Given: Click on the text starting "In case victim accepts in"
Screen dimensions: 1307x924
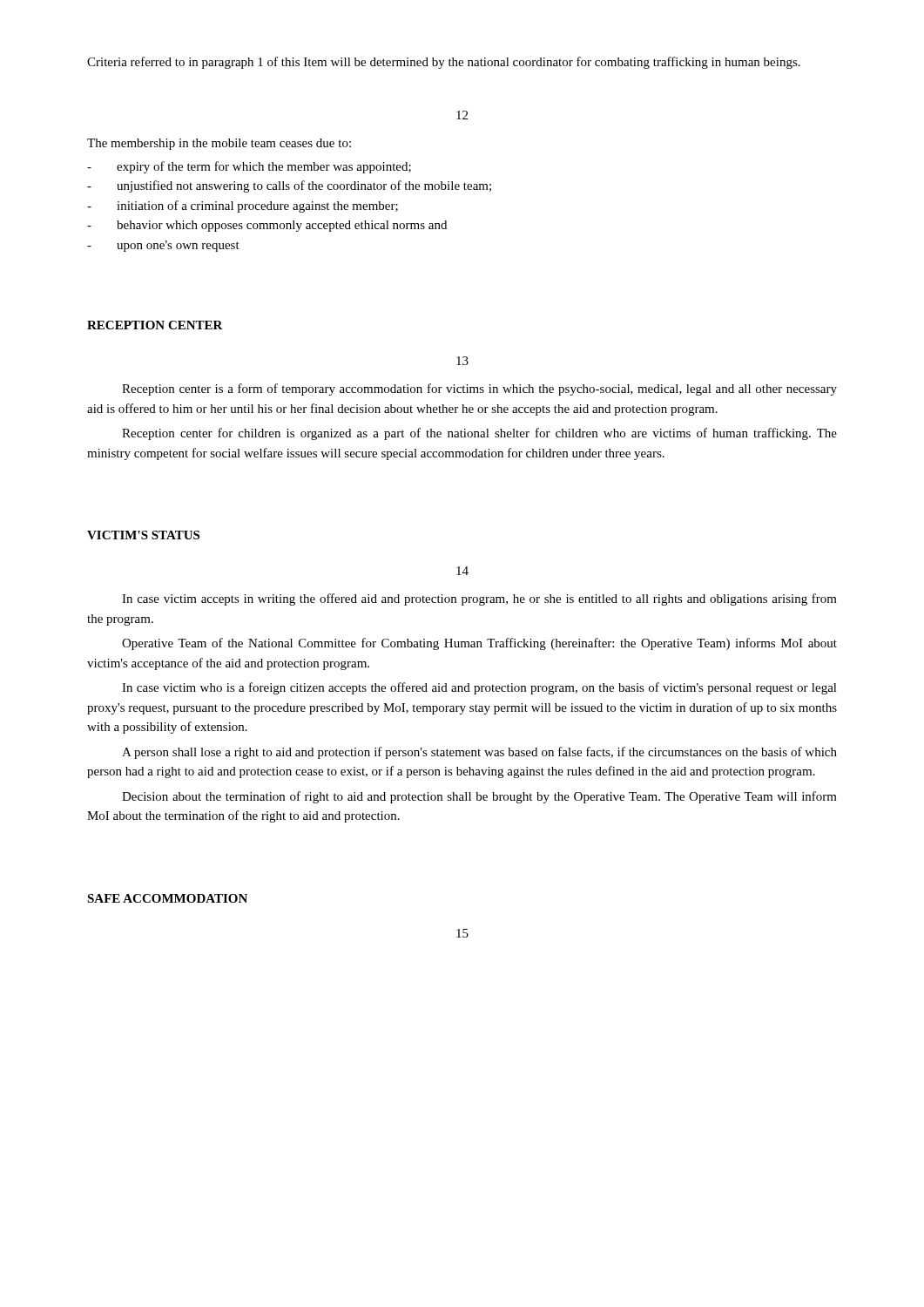Looking at the screenshot, I should (x=462, y=609).
